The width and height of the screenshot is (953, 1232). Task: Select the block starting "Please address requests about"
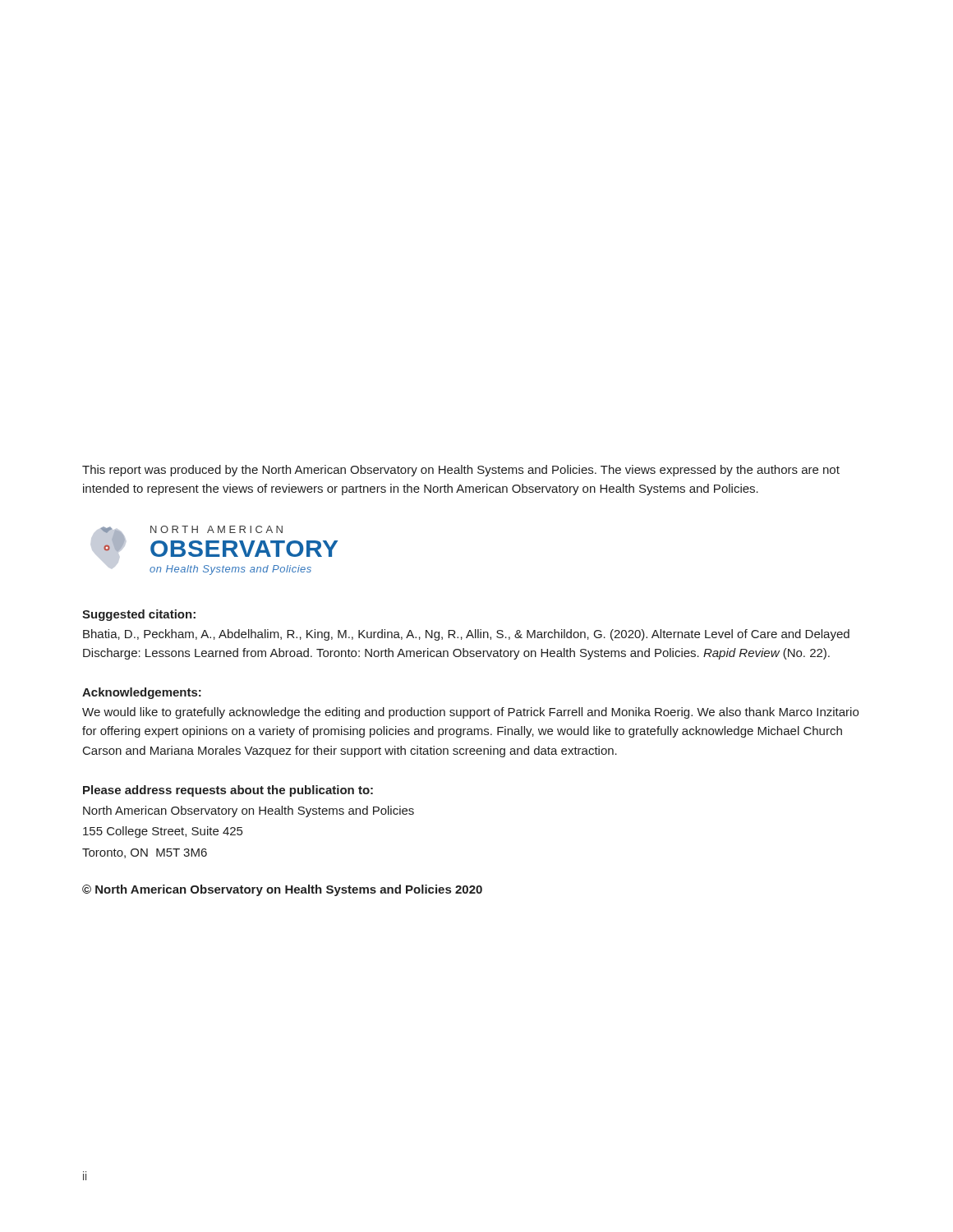tap(228, 790)
